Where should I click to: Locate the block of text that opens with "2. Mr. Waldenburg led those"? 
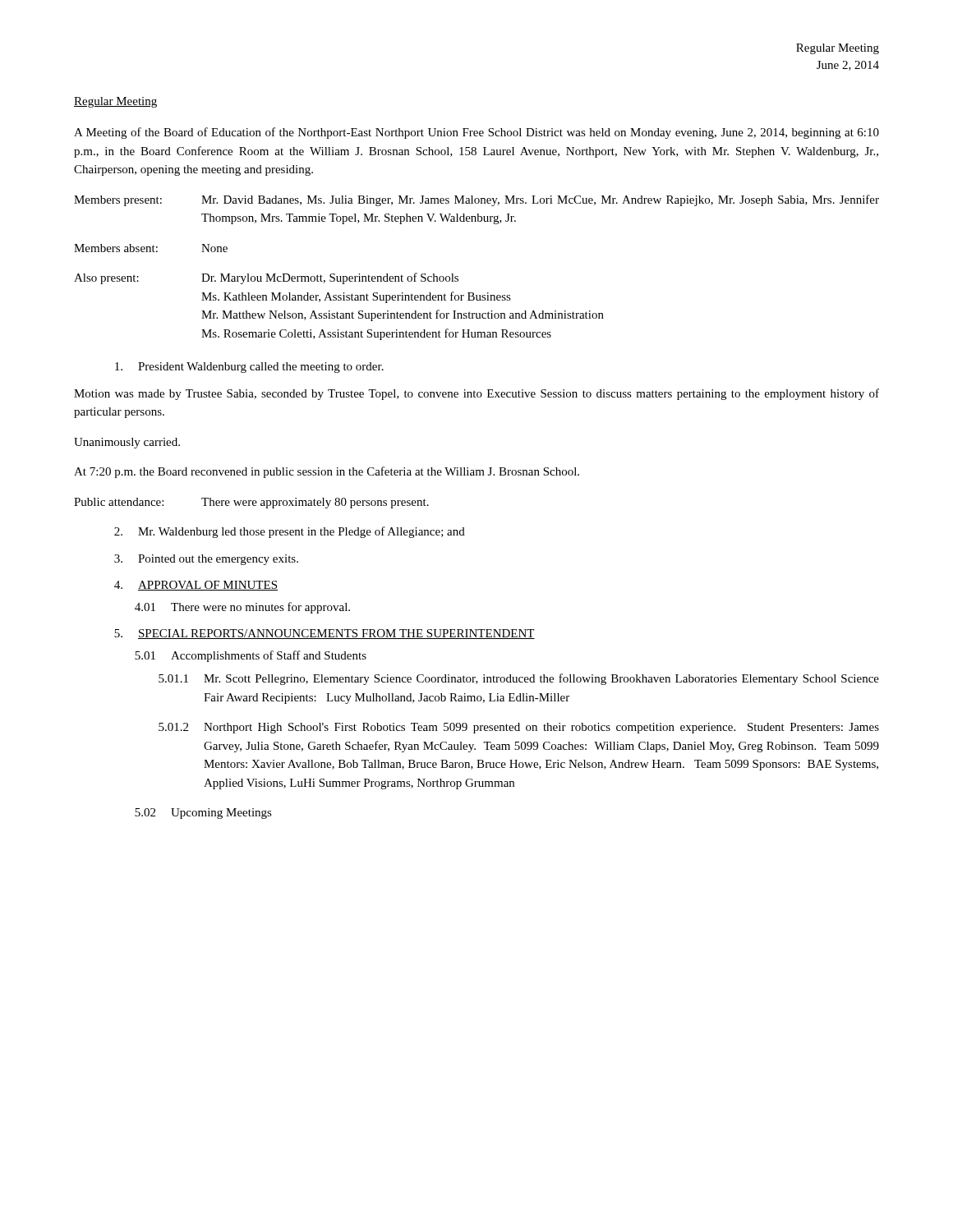point(290,532)
